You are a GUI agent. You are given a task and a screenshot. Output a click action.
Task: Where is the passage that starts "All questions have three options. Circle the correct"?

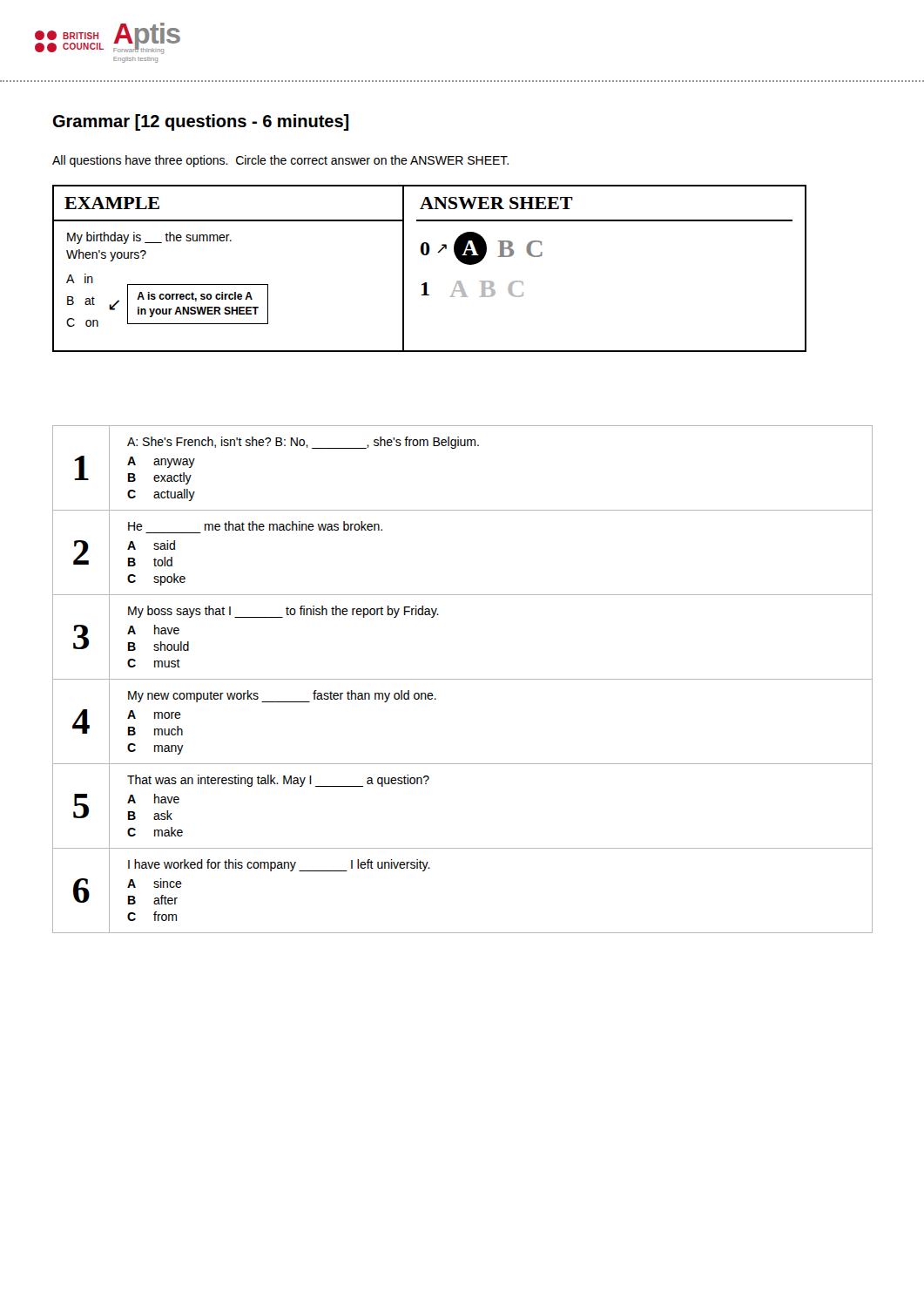[281, 160]
